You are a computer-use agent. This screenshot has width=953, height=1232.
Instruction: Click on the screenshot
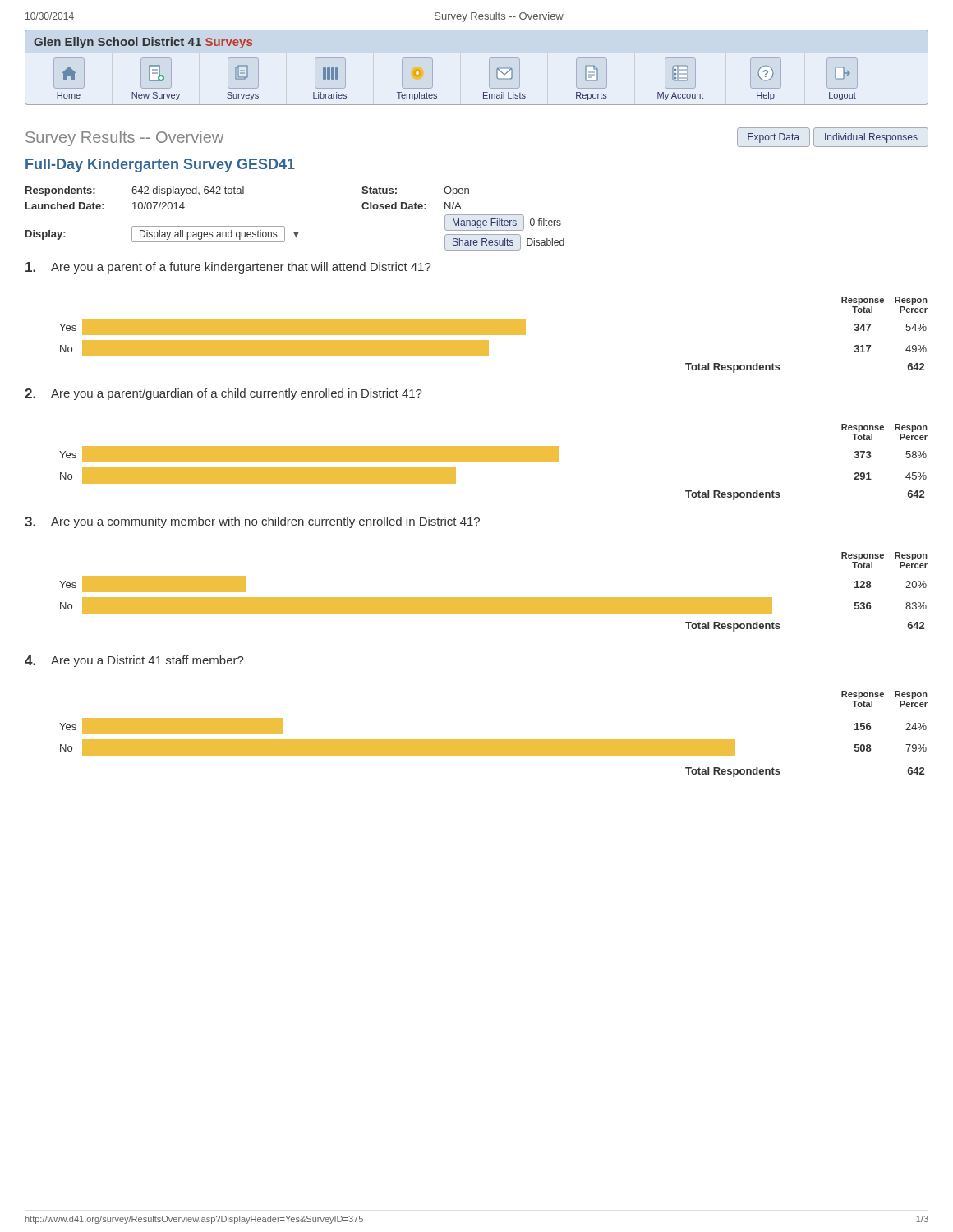point(476,67)
